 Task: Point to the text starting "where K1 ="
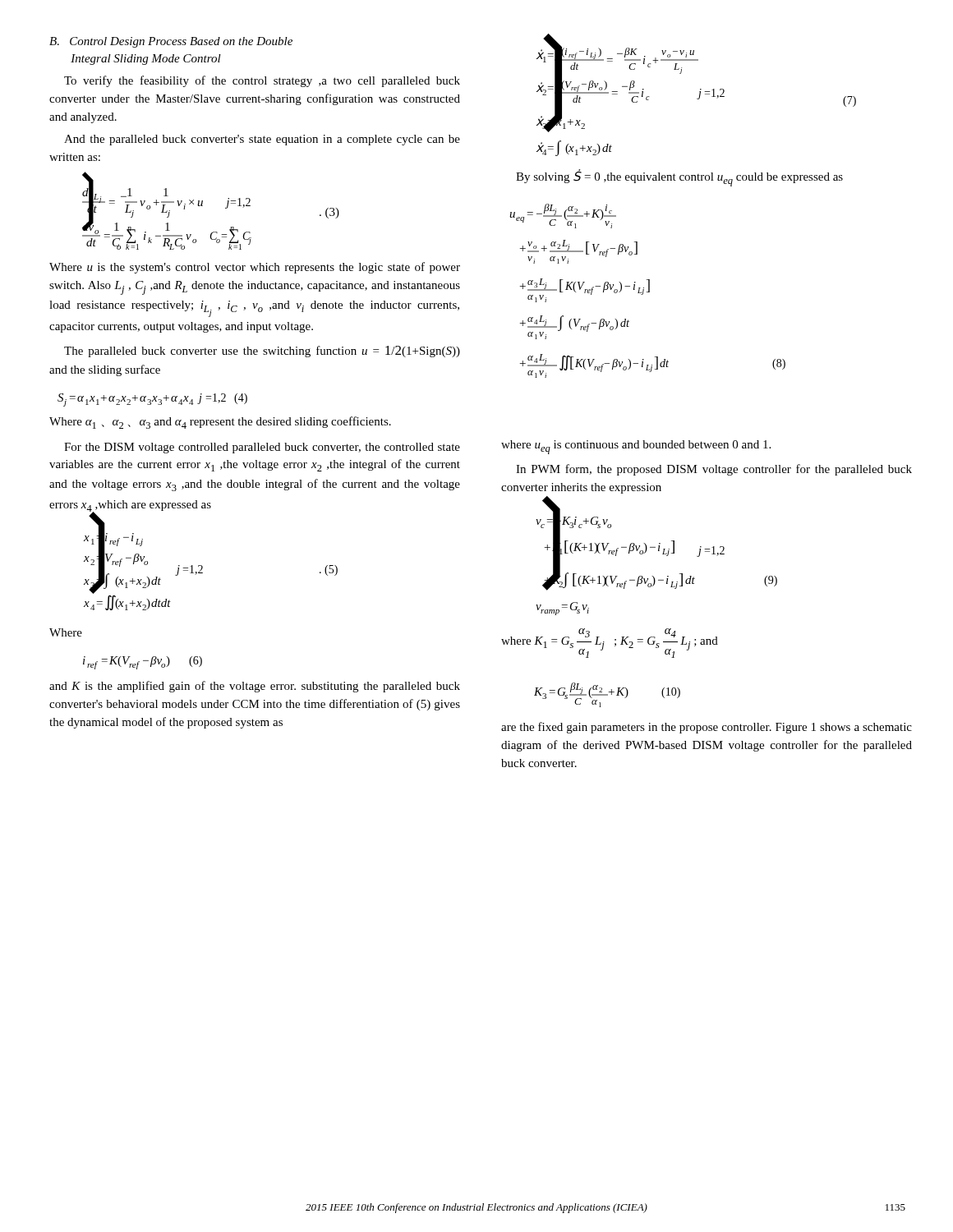[x=707, y=642]
